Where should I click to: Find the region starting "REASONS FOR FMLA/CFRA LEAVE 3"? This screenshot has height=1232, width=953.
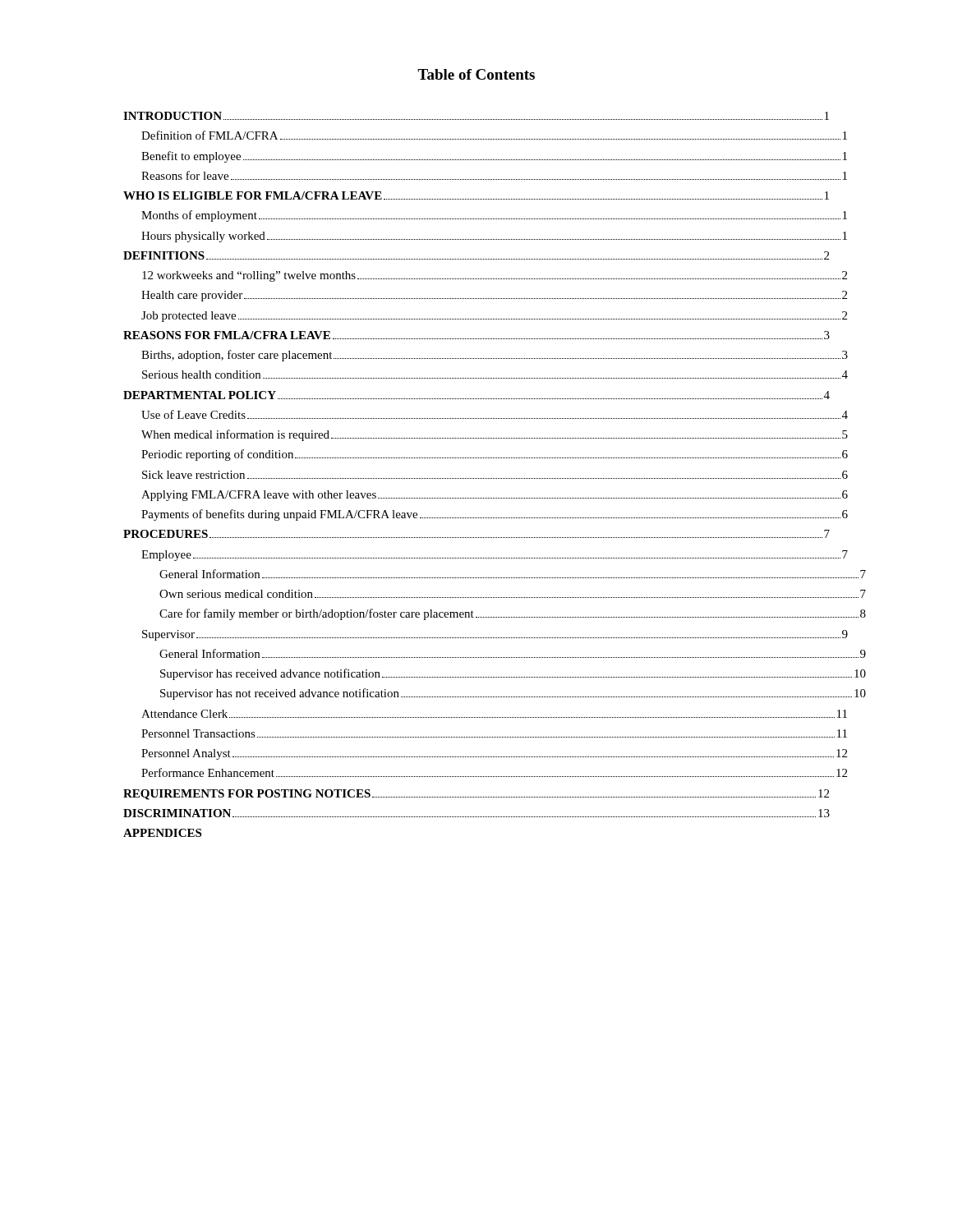coord(476,335)
